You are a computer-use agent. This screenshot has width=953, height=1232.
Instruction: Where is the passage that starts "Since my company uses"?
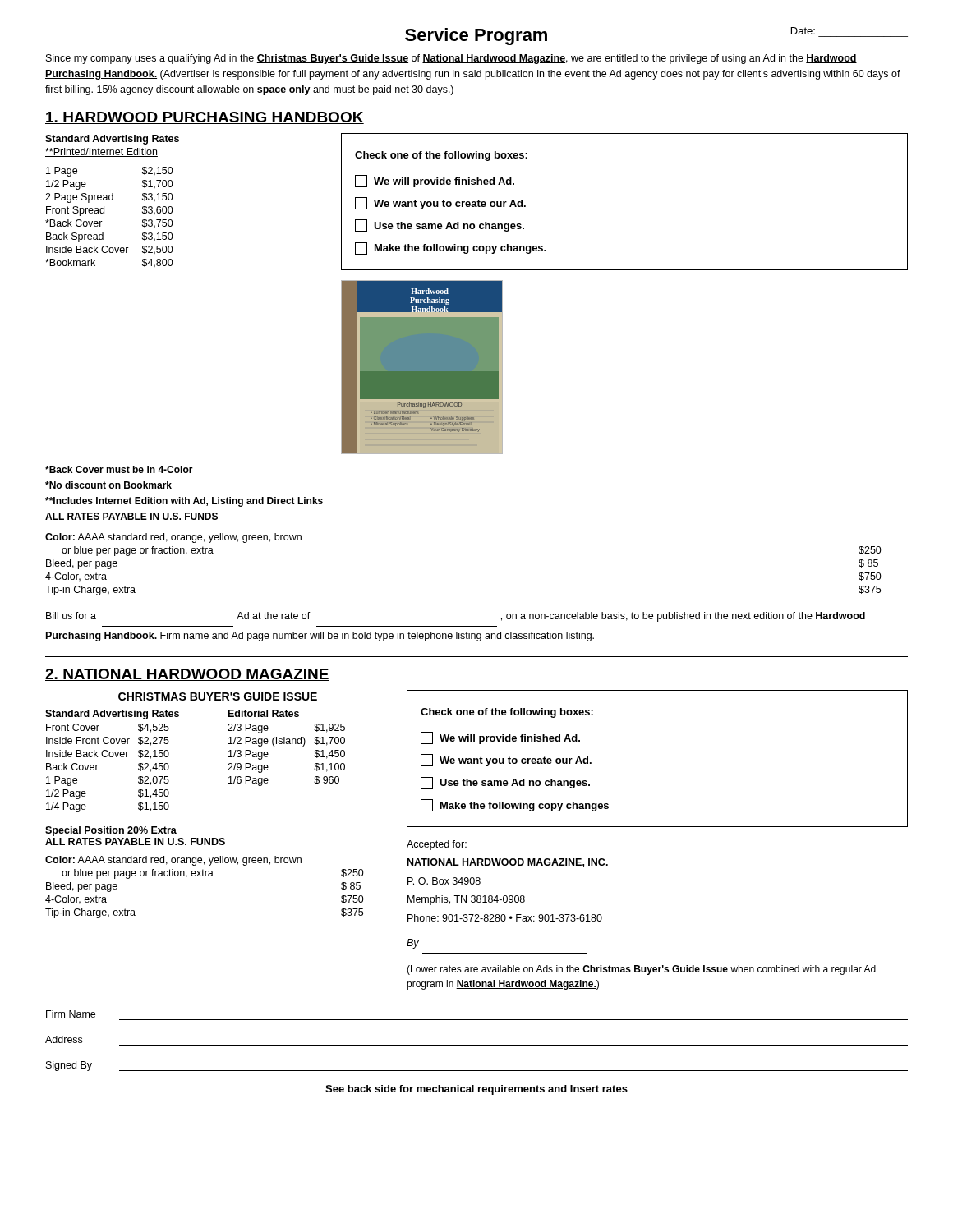(x=473, y=74)
